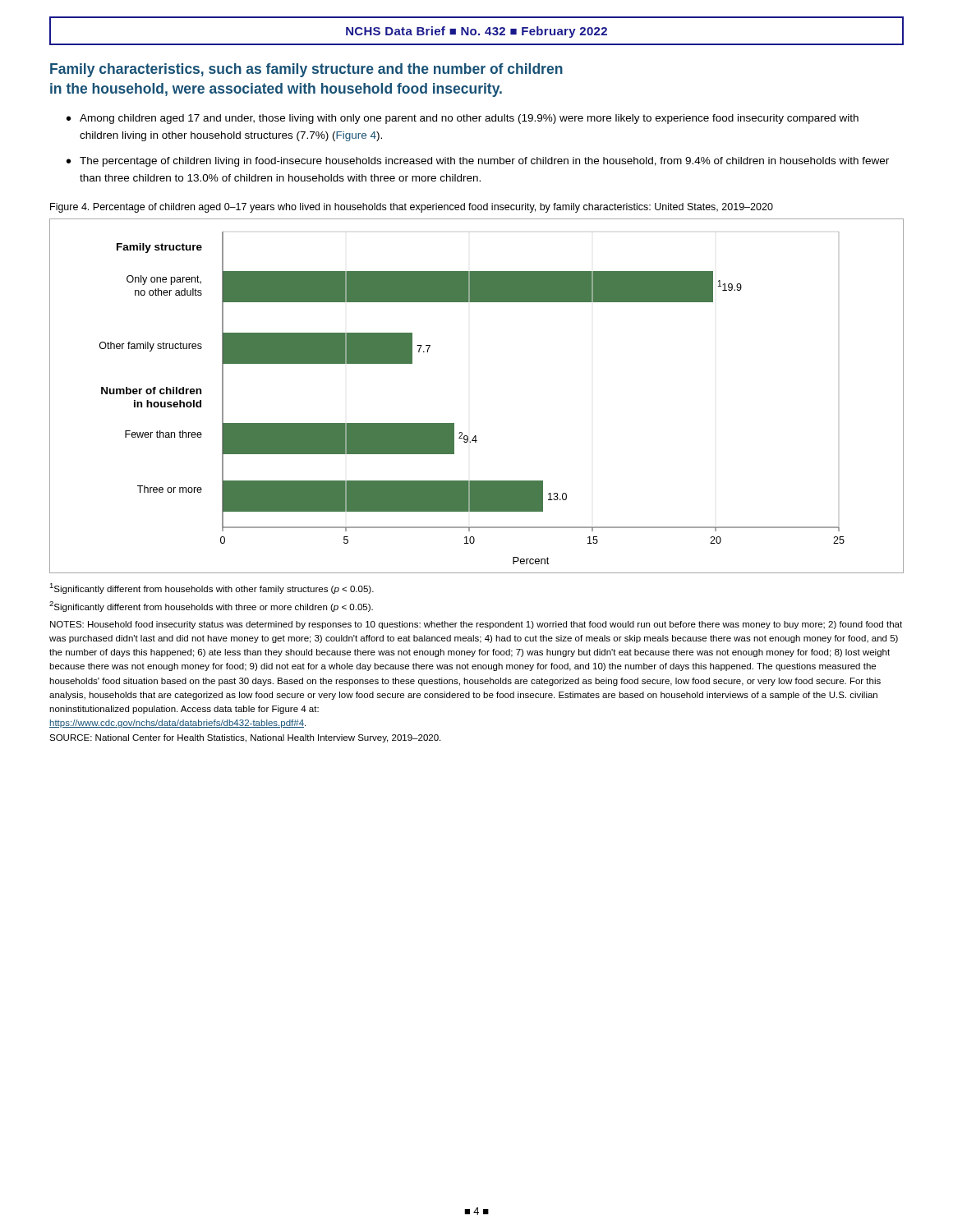Screen dimensions: 1232x953
Task: Find the block on this page that starts "• Among children aged 17"
Action: point(481,127)
